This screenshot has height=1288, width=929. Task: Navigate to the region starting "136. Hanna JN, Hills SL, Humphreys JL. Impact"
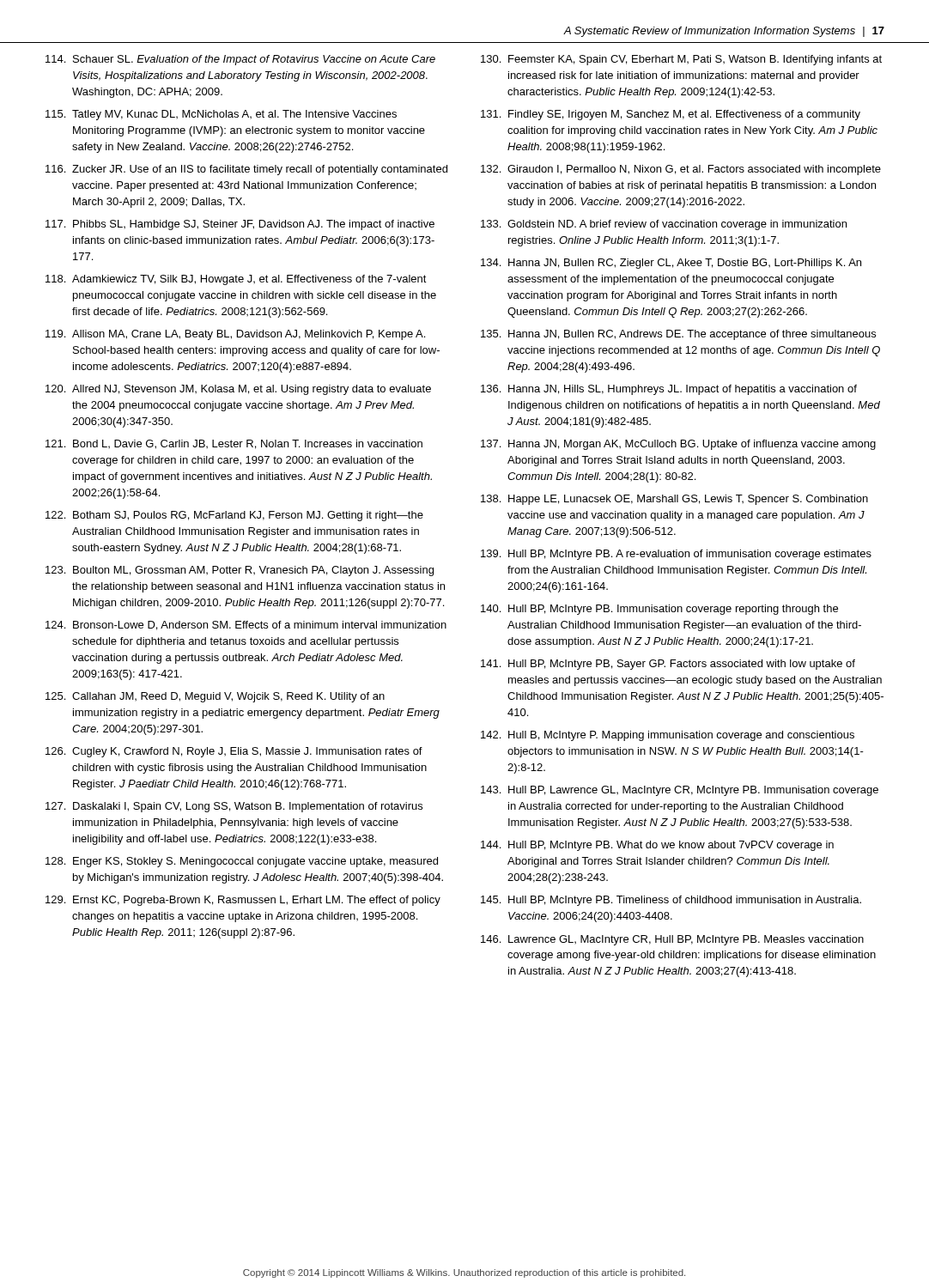pos(682,406)
